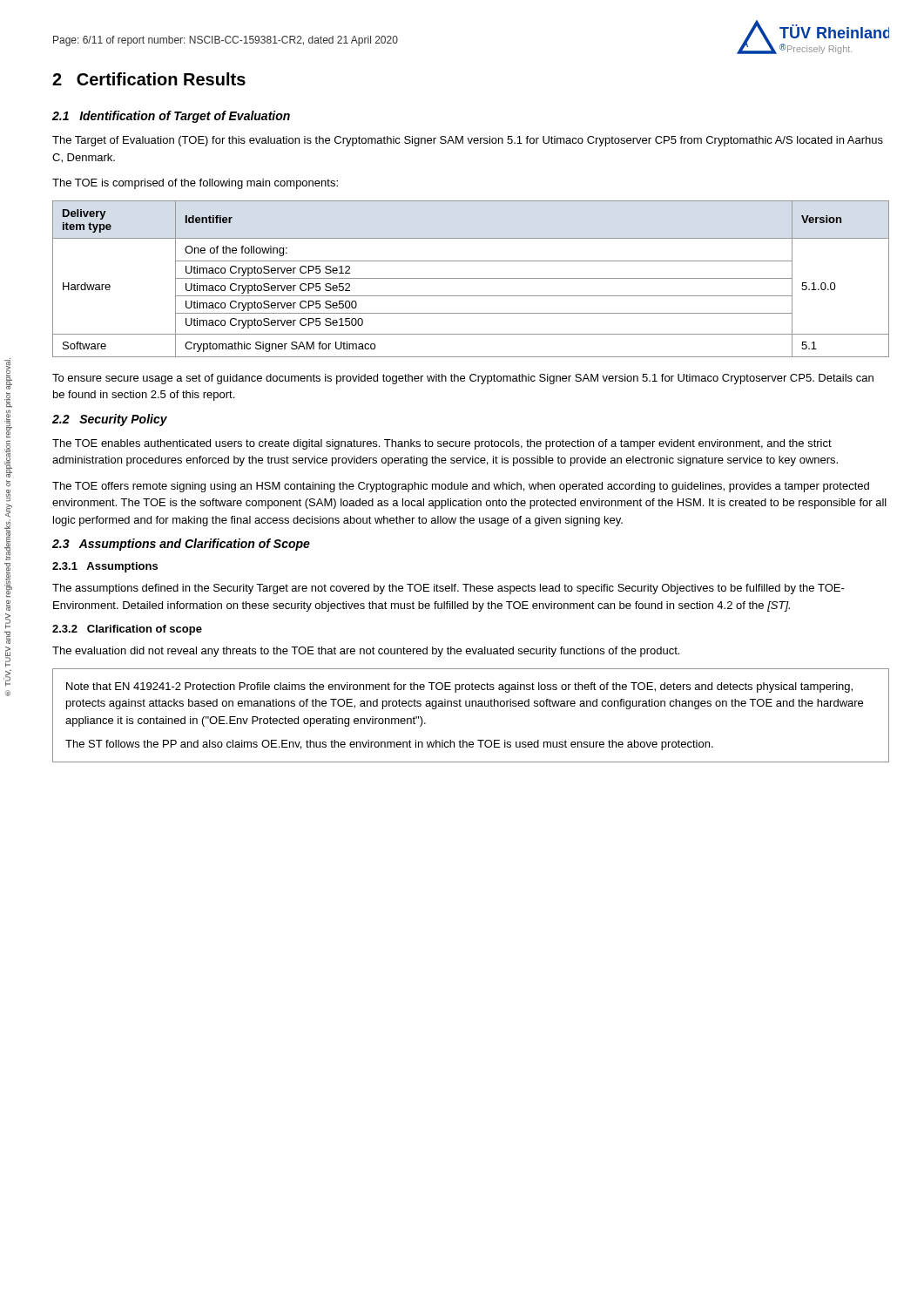Where is the section header that starts "2.1 Identification of Target of"?
Image resolution: width=924 pixels, height=1307 pixels.
[x=171, y=117]
